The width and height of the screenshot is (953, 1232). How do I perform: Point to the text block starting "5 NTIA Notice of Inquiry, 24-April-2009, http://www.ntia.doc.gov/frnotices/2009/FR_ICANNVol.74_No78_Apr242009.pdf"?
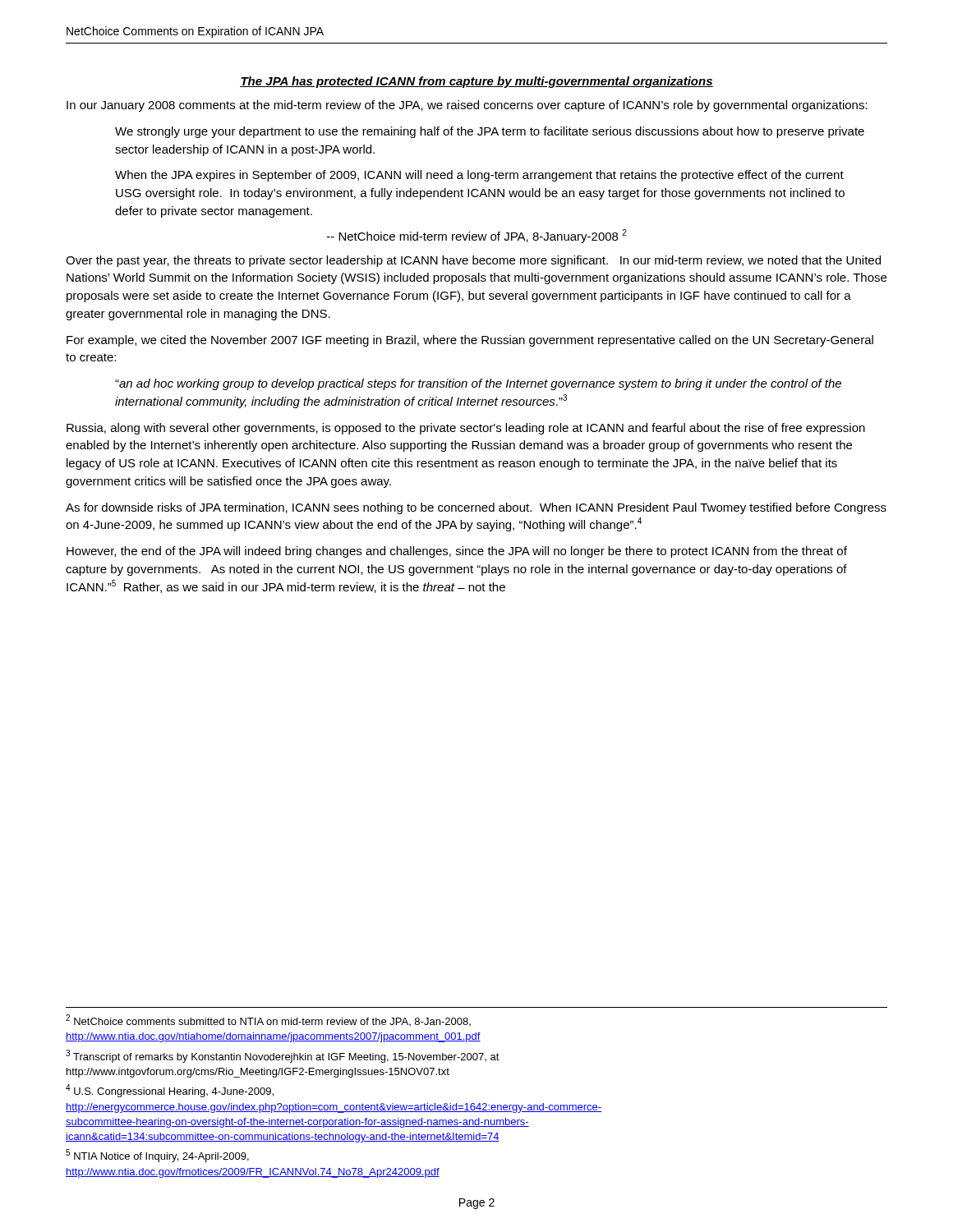252,1163
